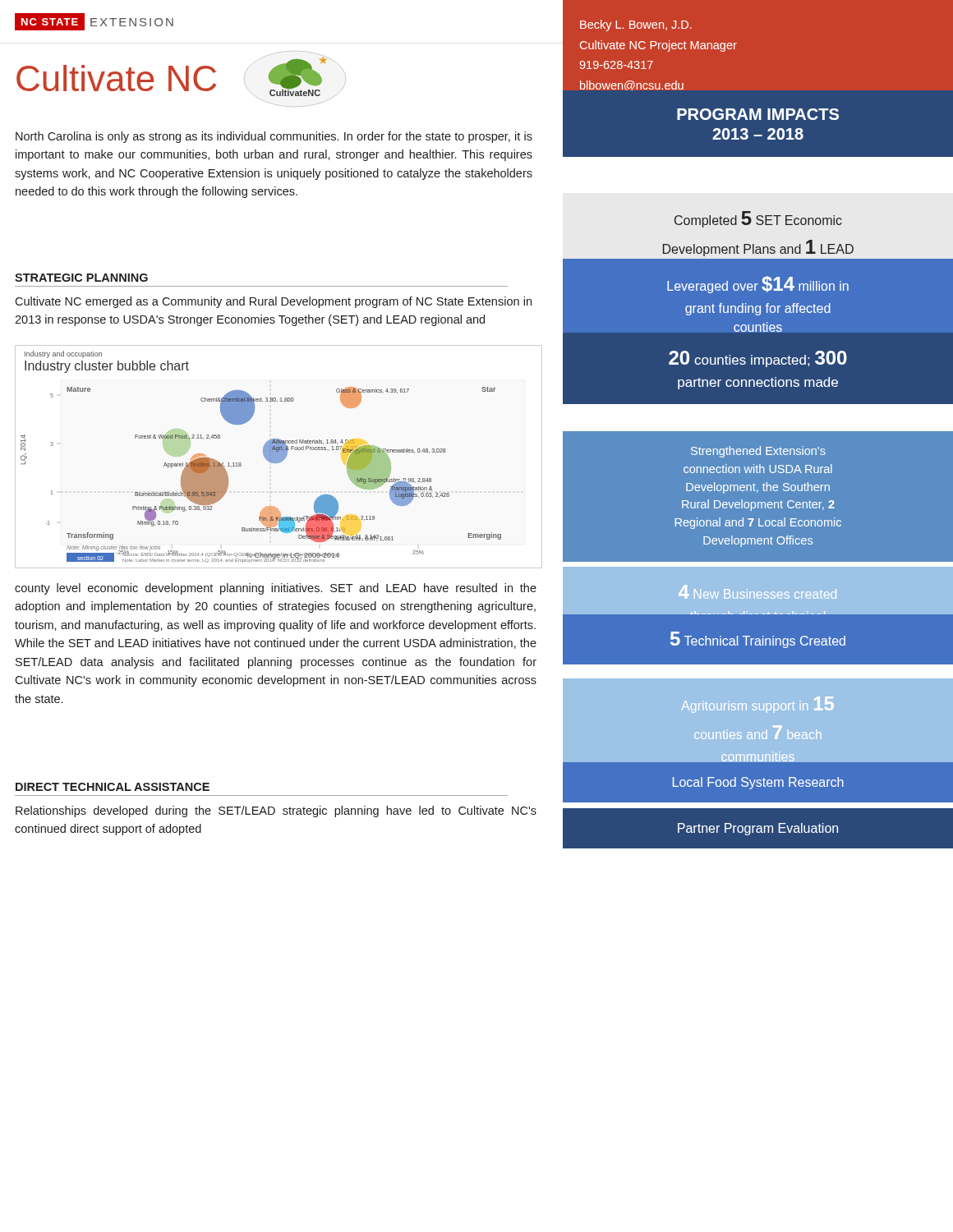Select the section header that says "STRATEGIC PLANNING"
The height and width of the screenshot is (1232, 953).
[x=261, y=279]
